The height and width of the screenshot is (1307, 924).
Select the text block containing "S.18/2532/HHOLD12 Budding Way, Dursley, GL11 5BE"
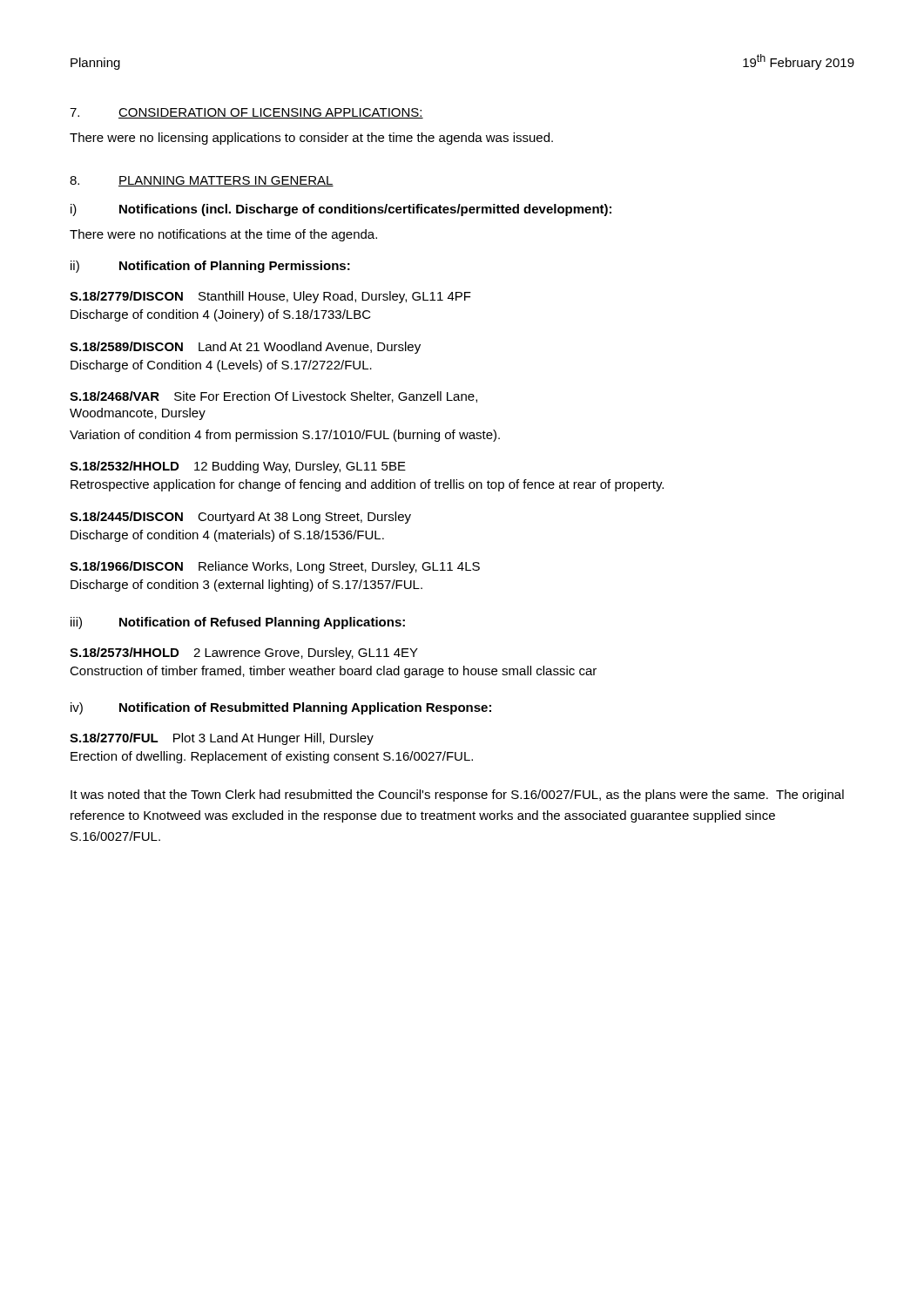[x=462, y=476]
